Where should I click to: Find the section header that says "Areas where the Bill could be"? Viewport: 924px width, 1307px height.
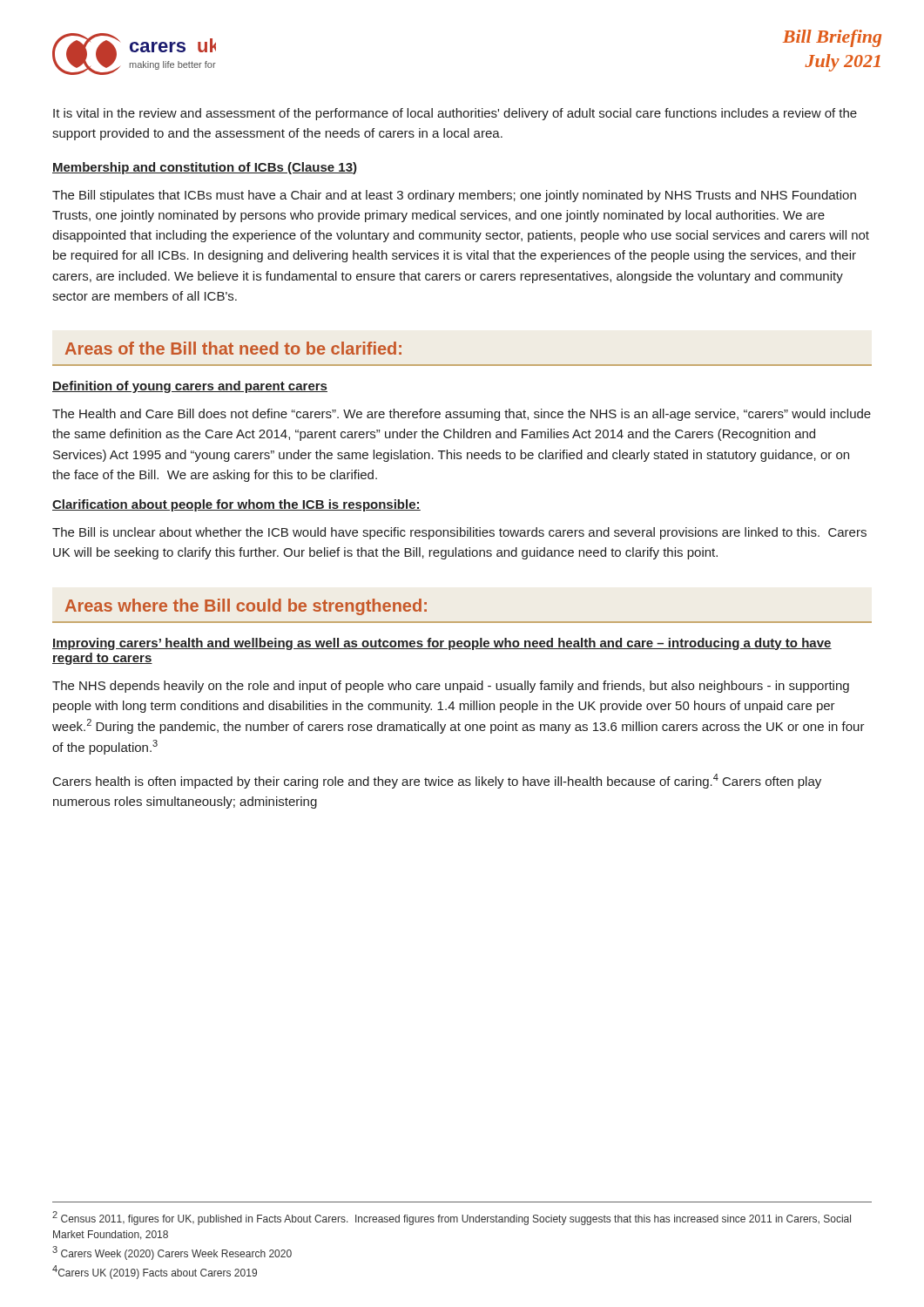[x=246, y=607]
